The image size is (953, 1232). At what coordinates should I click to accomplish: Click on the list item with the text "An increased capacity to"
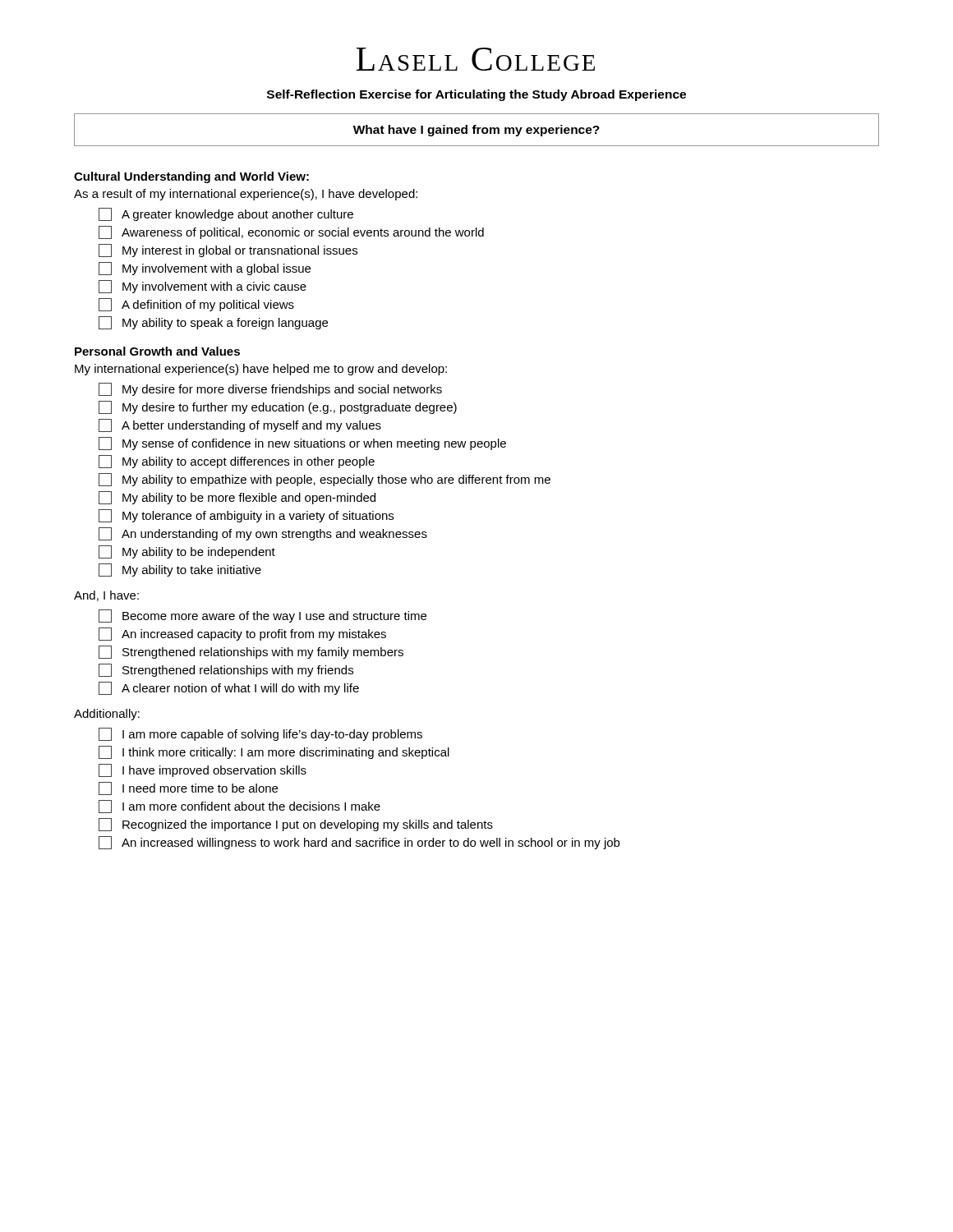coord(243,634)
